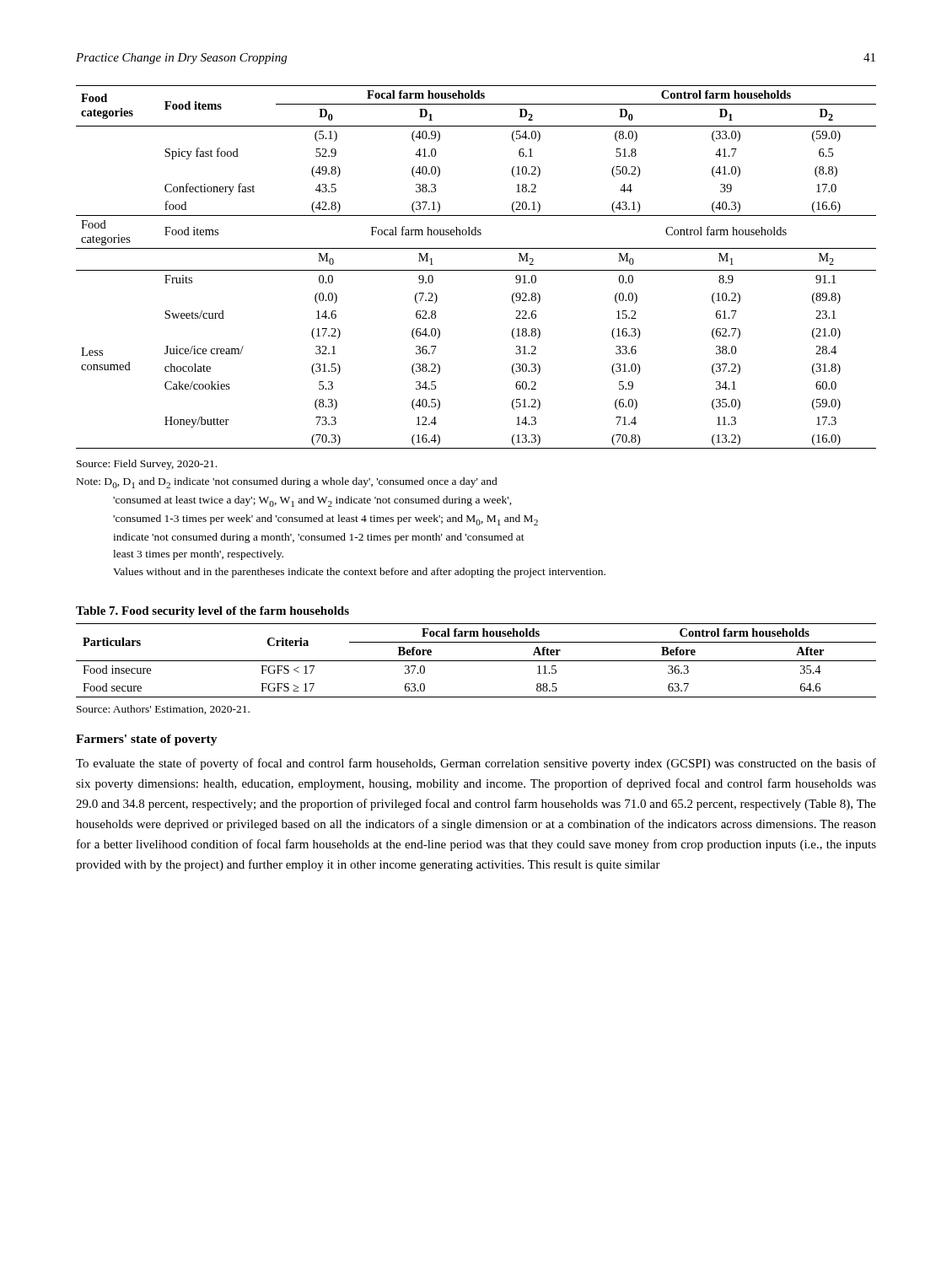Locate the table with the text "Food secure"
This screenshot has height=1265, width=952.
pos(476,660)
